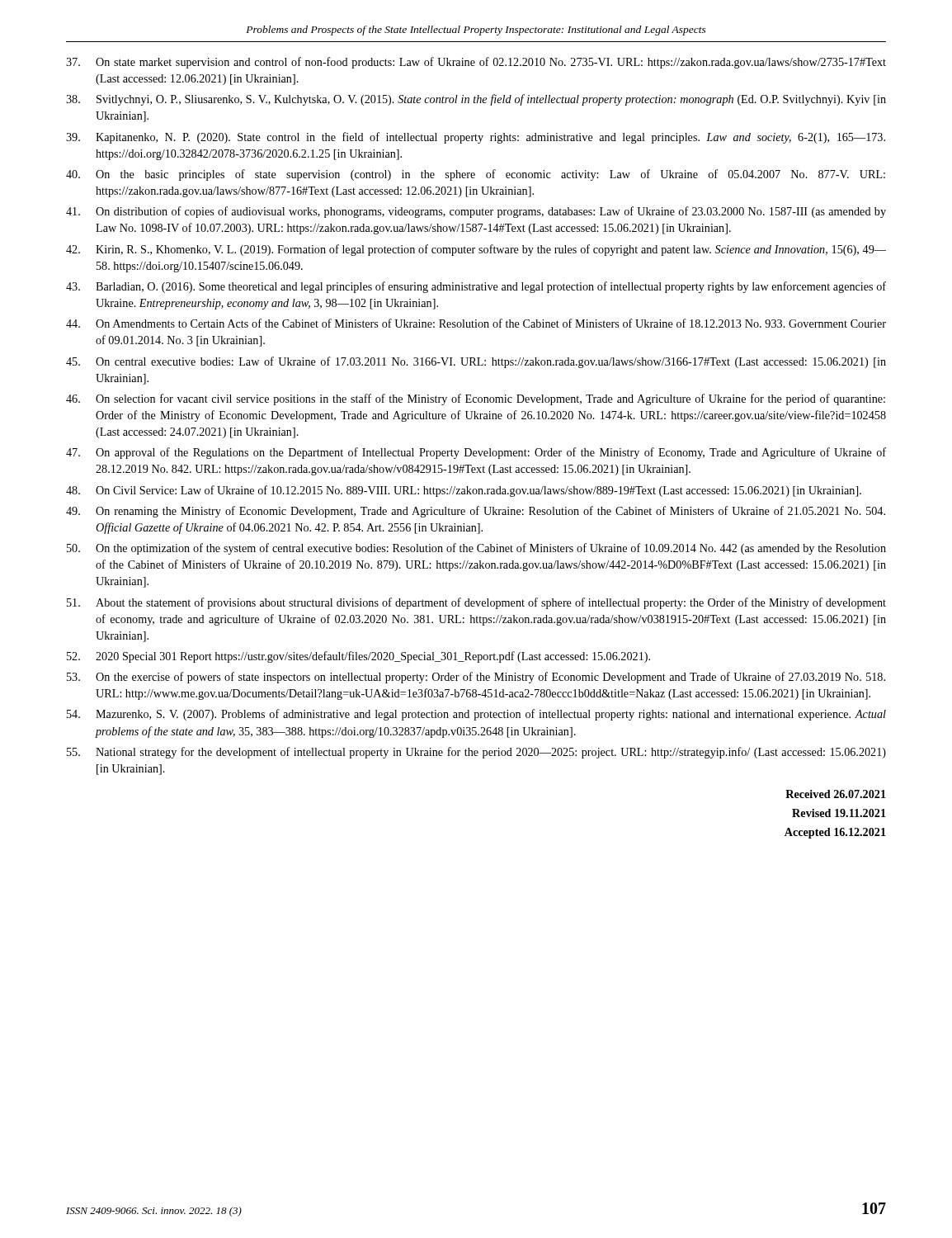The image size is (952, 1238).
Task: Point to the region starting "43. Barladian, O. (2016). Some theoretical and legal"
Action: 476,295
